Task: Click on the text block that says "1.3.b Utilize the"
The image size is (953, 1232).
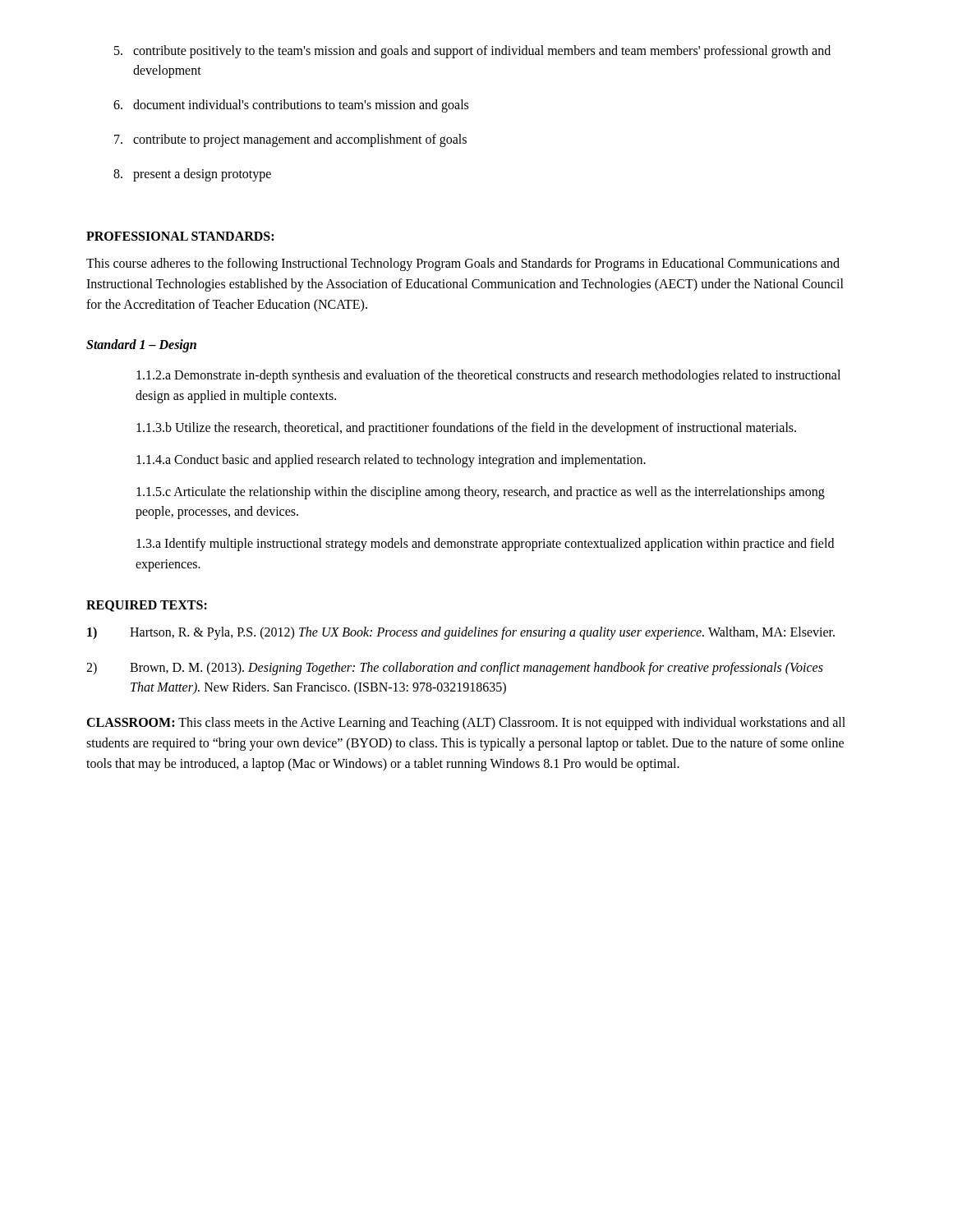Action: point(466,428)
